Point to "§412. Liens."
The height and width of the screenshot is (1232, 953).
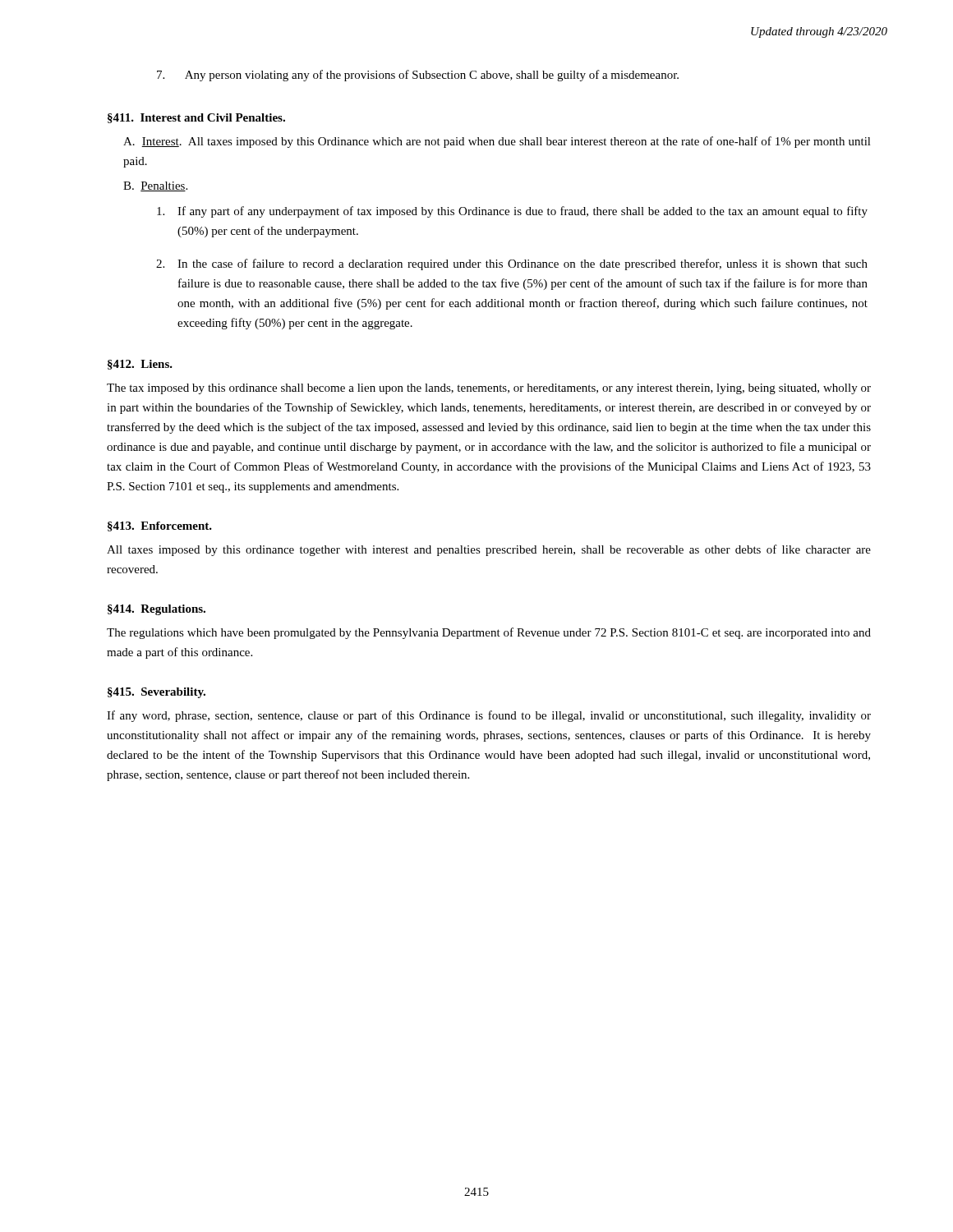click(x=140, y=363)
